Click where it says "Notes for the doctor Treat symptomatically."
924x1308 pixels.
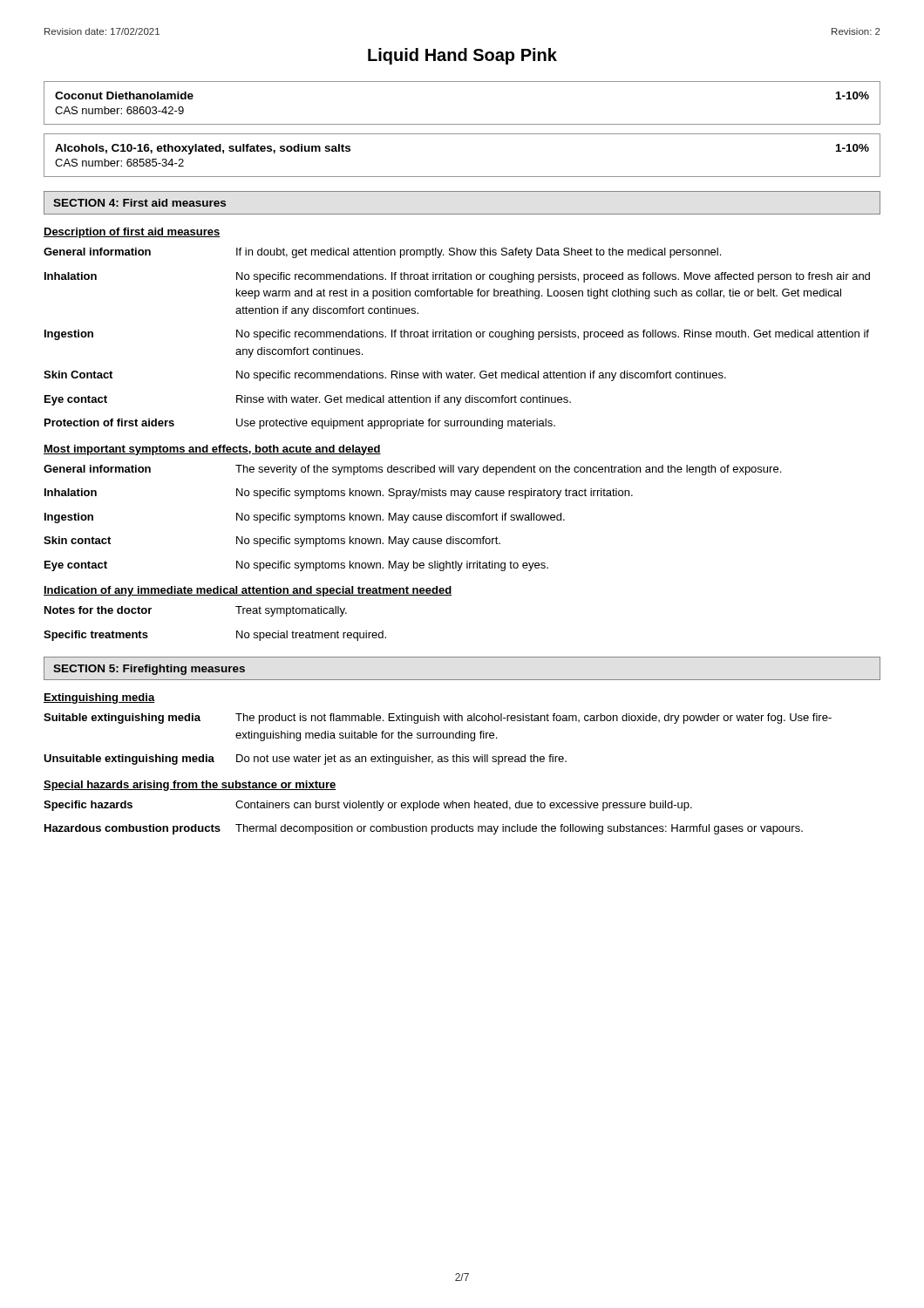pyautogui.click(x=98, y=611)
